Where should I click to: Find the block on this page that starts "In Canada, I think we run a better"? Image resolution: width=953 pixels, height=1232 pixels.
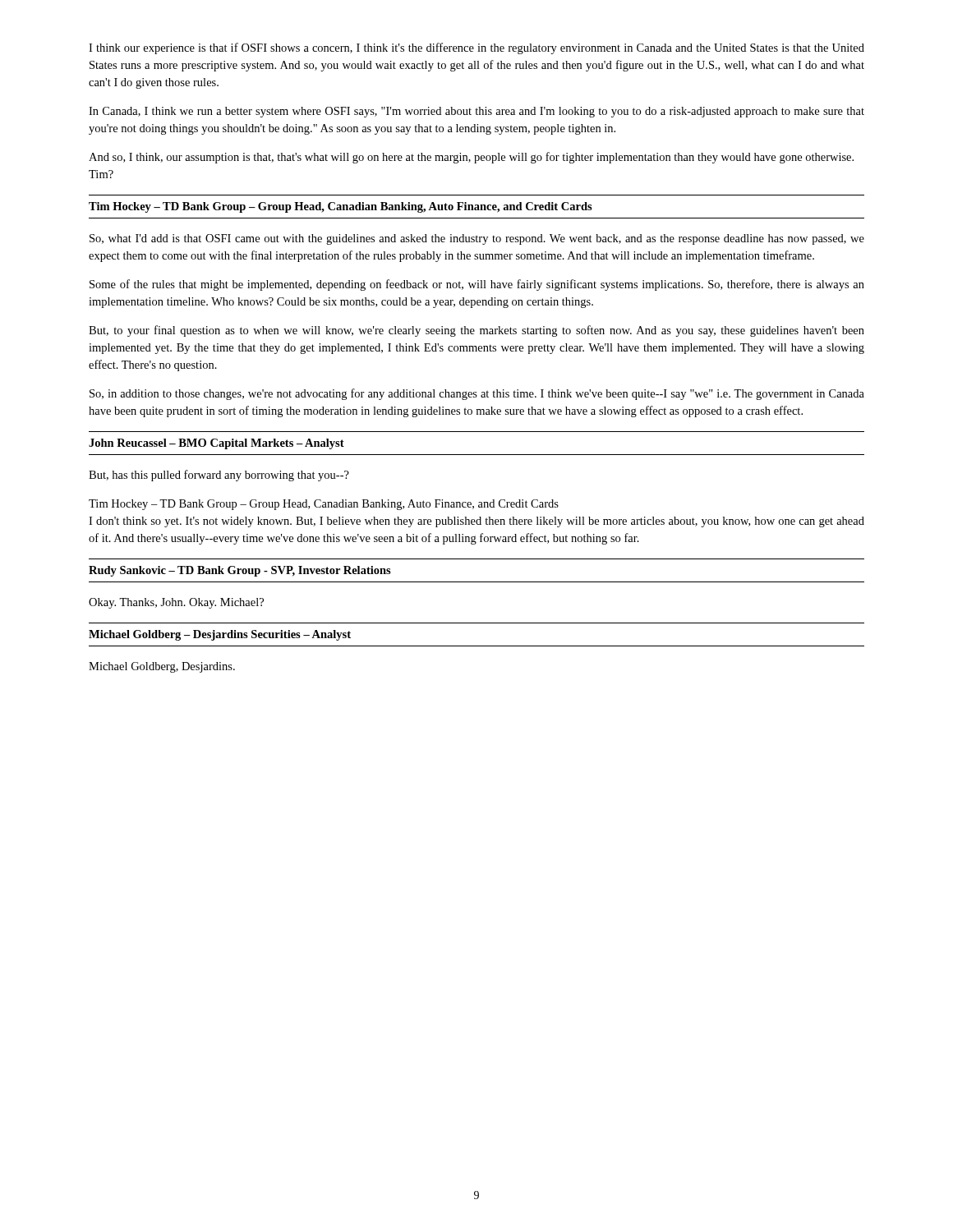(476, 120)
